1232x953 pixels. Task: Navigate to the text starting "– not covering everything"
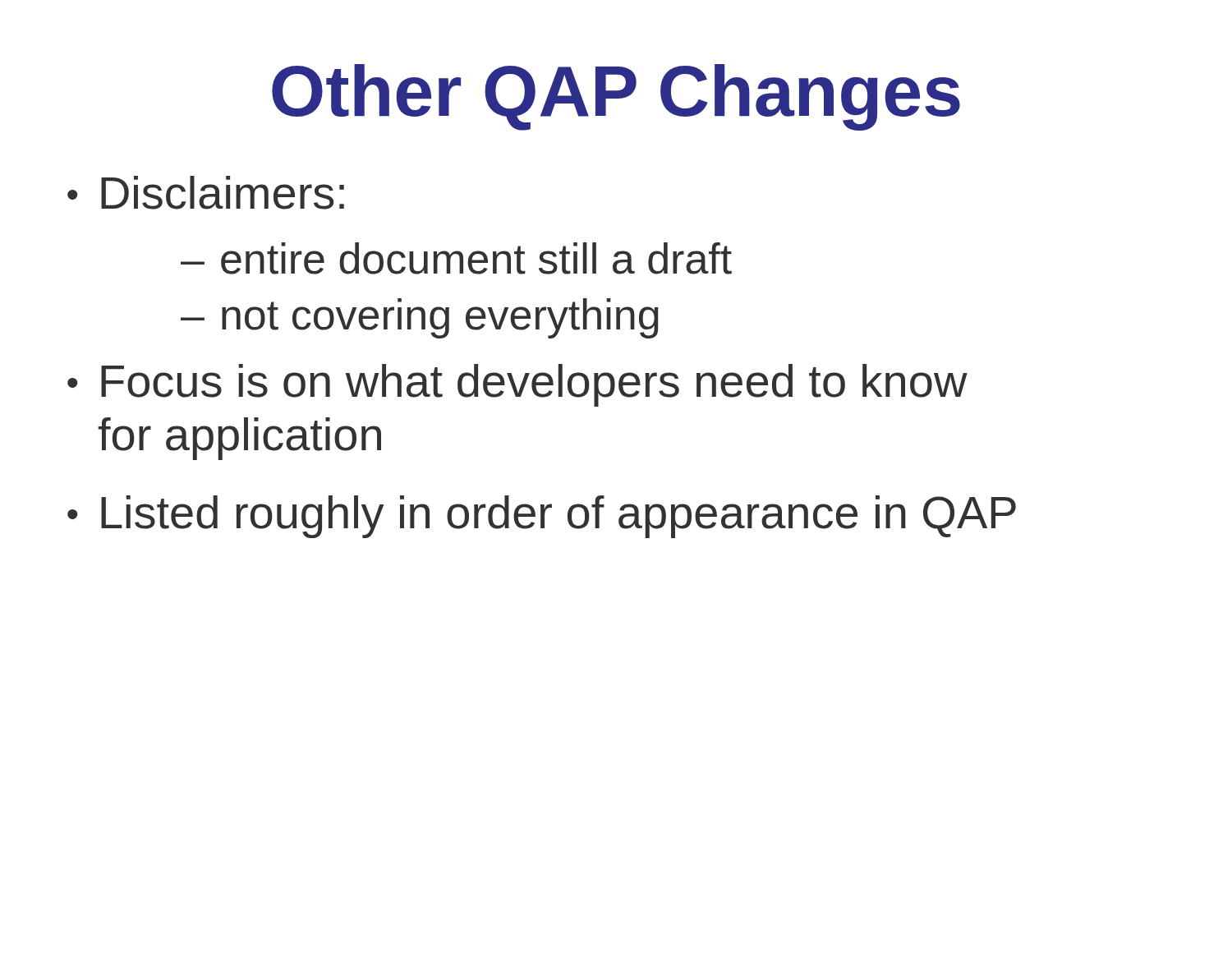pyautogui.click(x=421, y=315)
